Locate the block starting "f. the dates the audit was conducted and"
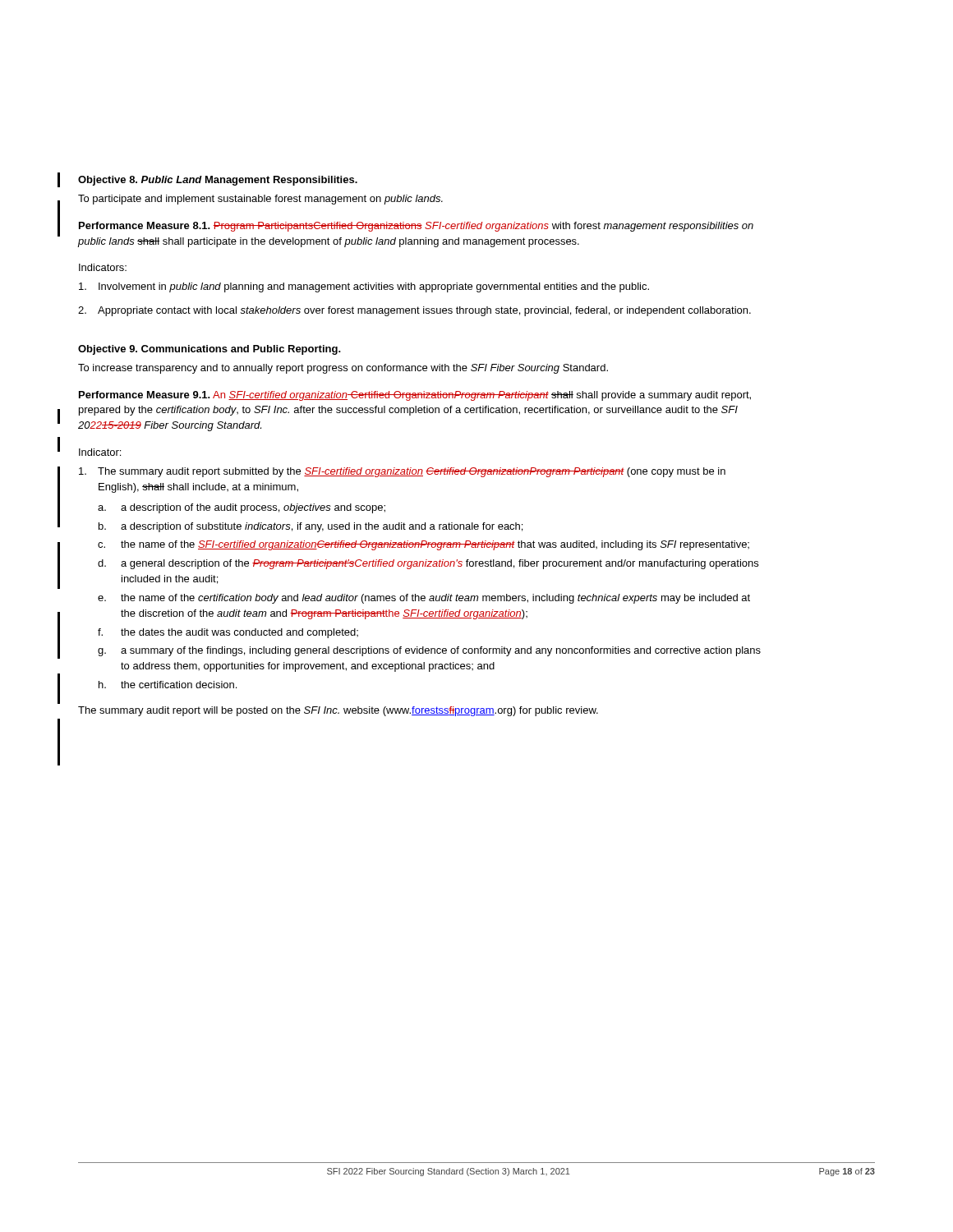The width and height of the screenshot is (953, 1232). click(228, 632)
